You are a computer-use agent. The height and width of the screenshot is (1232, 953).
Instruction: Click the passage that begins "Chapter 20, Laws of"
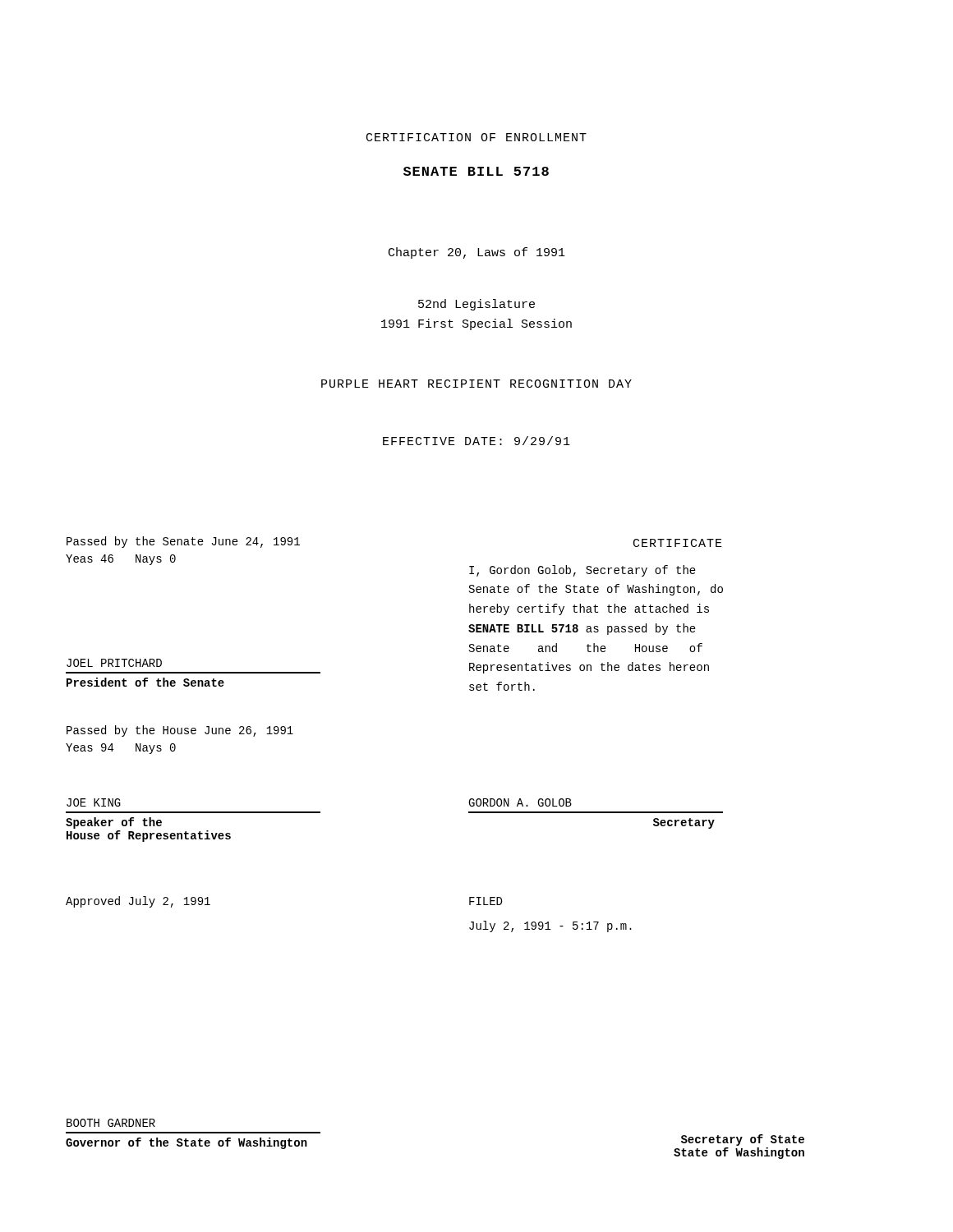(476, 253)
